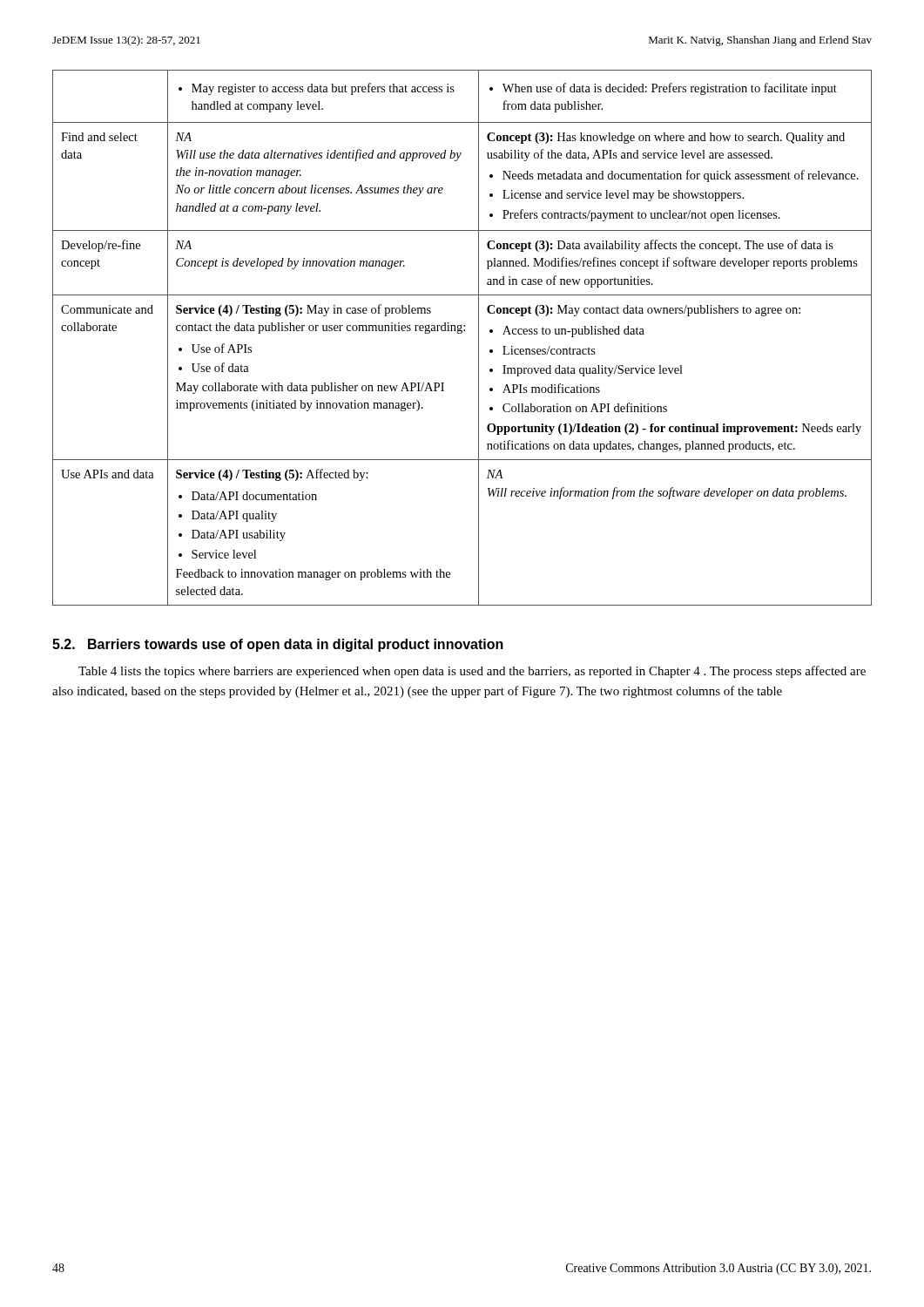Find the passage starting "5.2. Barriers towards use"

point(462,645)
